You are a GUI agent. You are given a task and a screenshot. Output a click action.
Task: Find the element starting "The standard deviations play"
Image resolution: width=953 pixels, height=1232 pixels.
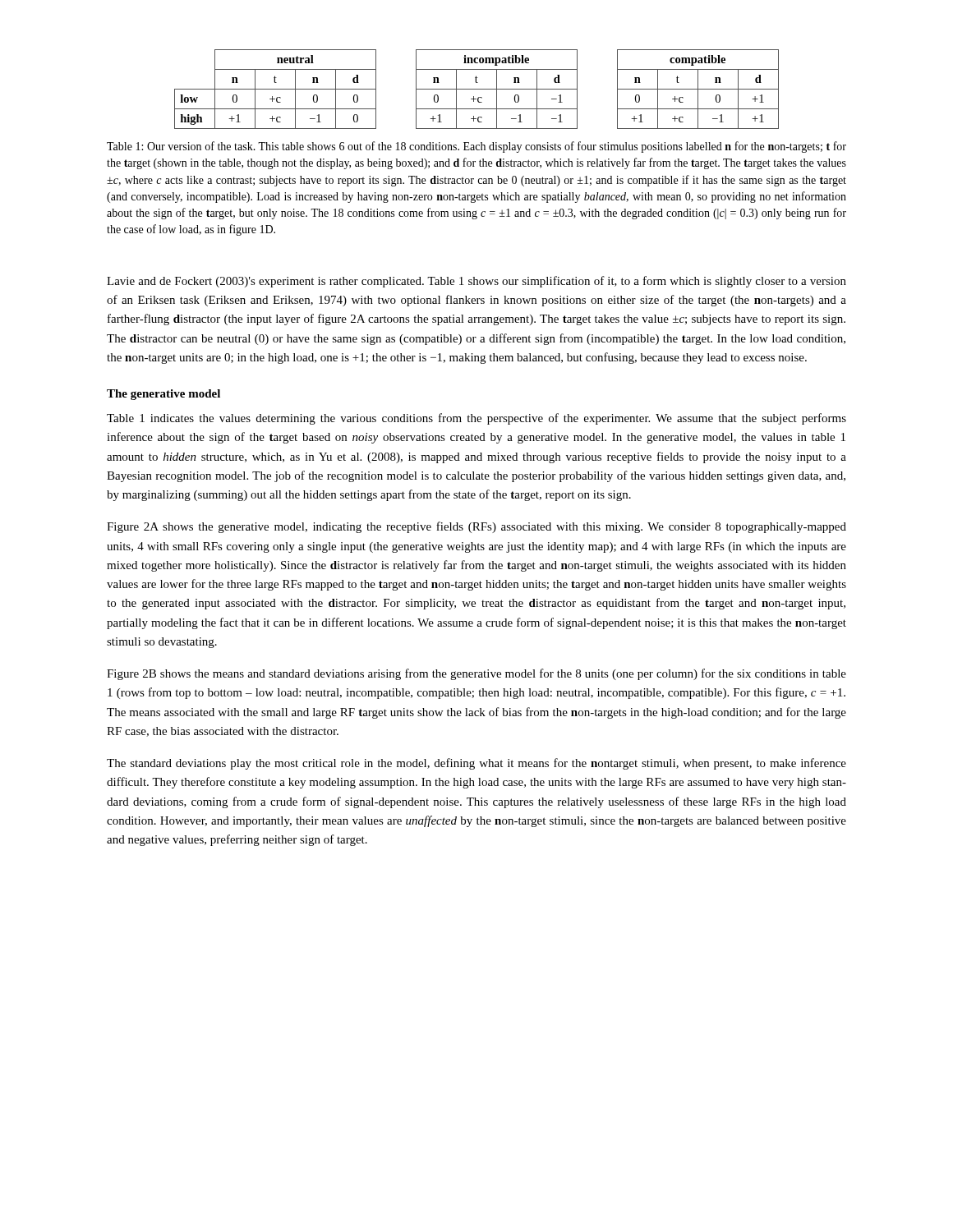tap(476, 801)
